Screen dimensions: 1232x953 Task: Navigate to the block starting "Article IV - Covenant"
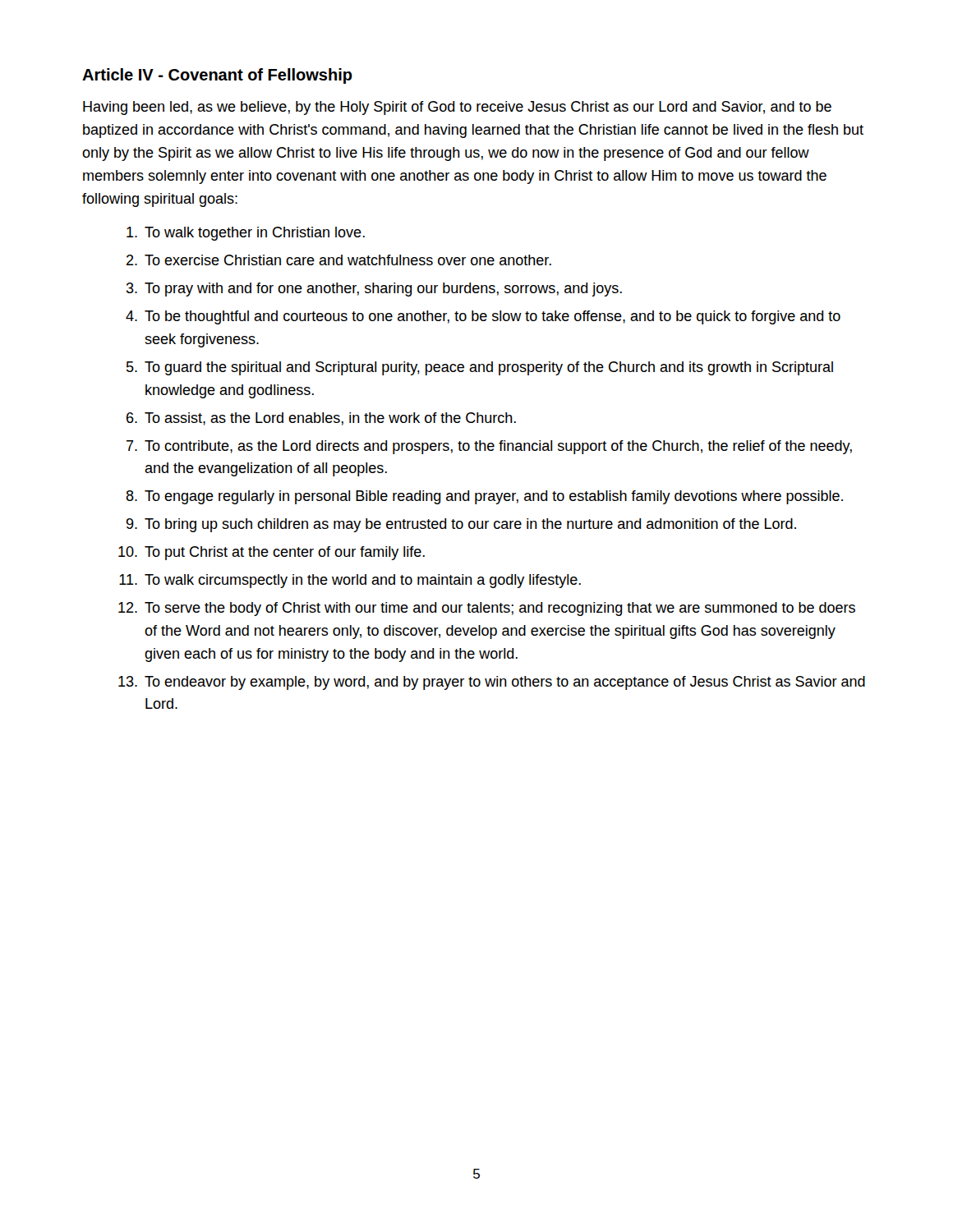coord(217,75)
